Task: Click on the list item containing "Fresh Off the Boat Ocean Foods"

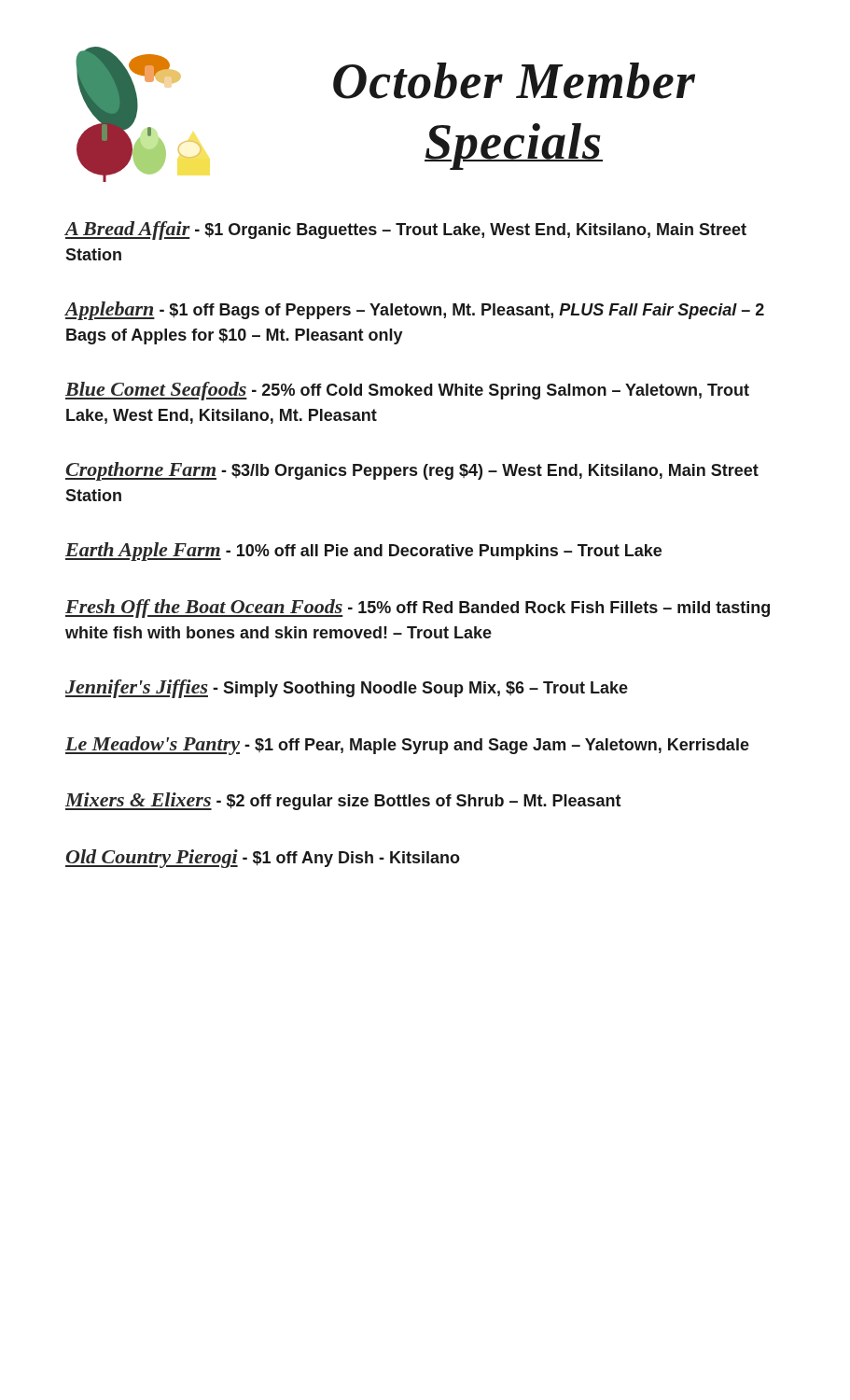Action: coord(425,619)
